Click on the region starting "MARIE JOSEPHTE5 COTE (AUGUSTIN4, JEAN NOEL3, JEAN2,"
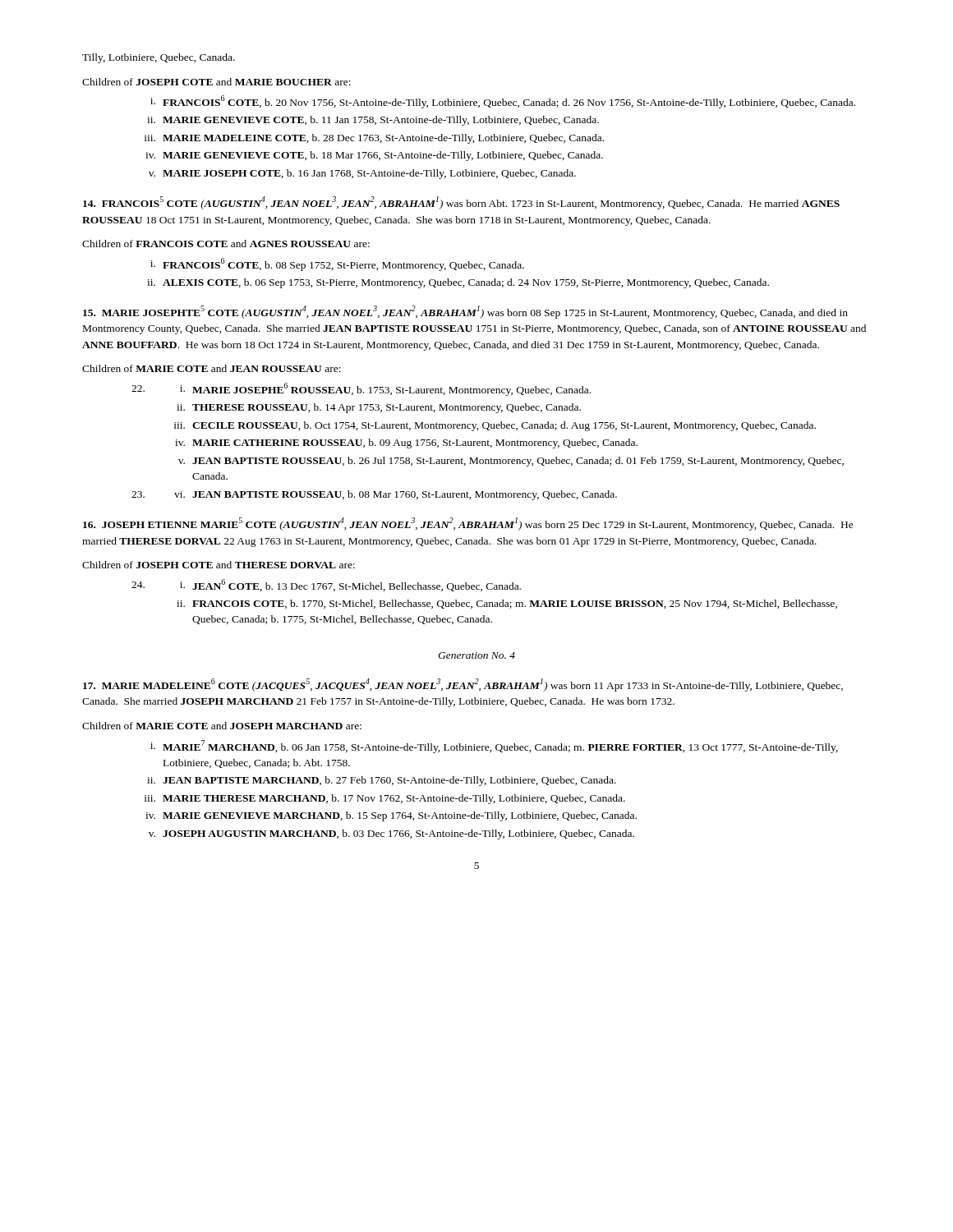This screenshot has width=953, height=1232. tap(474, 327)
